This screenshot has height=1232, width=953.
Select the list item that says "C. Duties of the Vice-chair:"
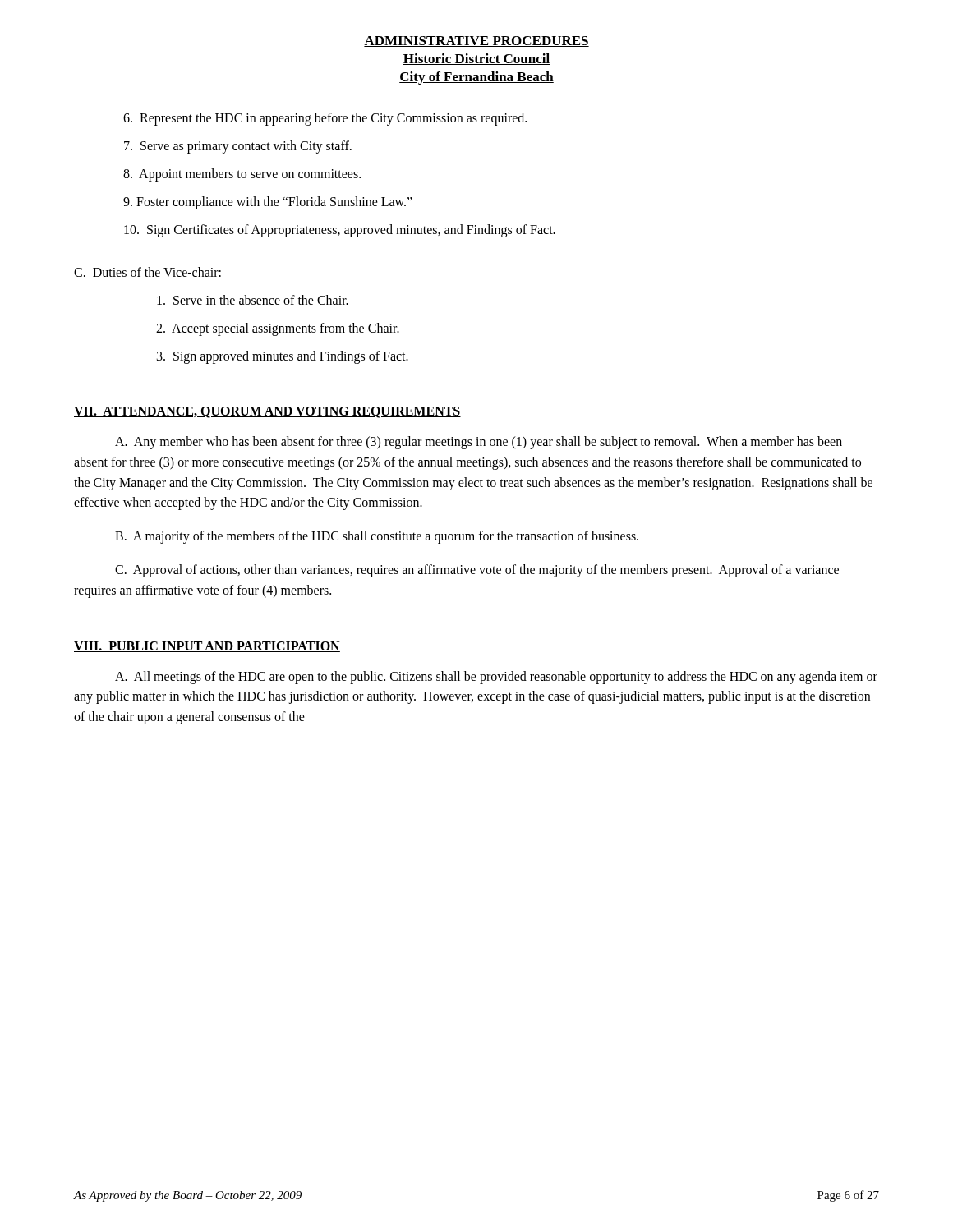pos(148,272)
